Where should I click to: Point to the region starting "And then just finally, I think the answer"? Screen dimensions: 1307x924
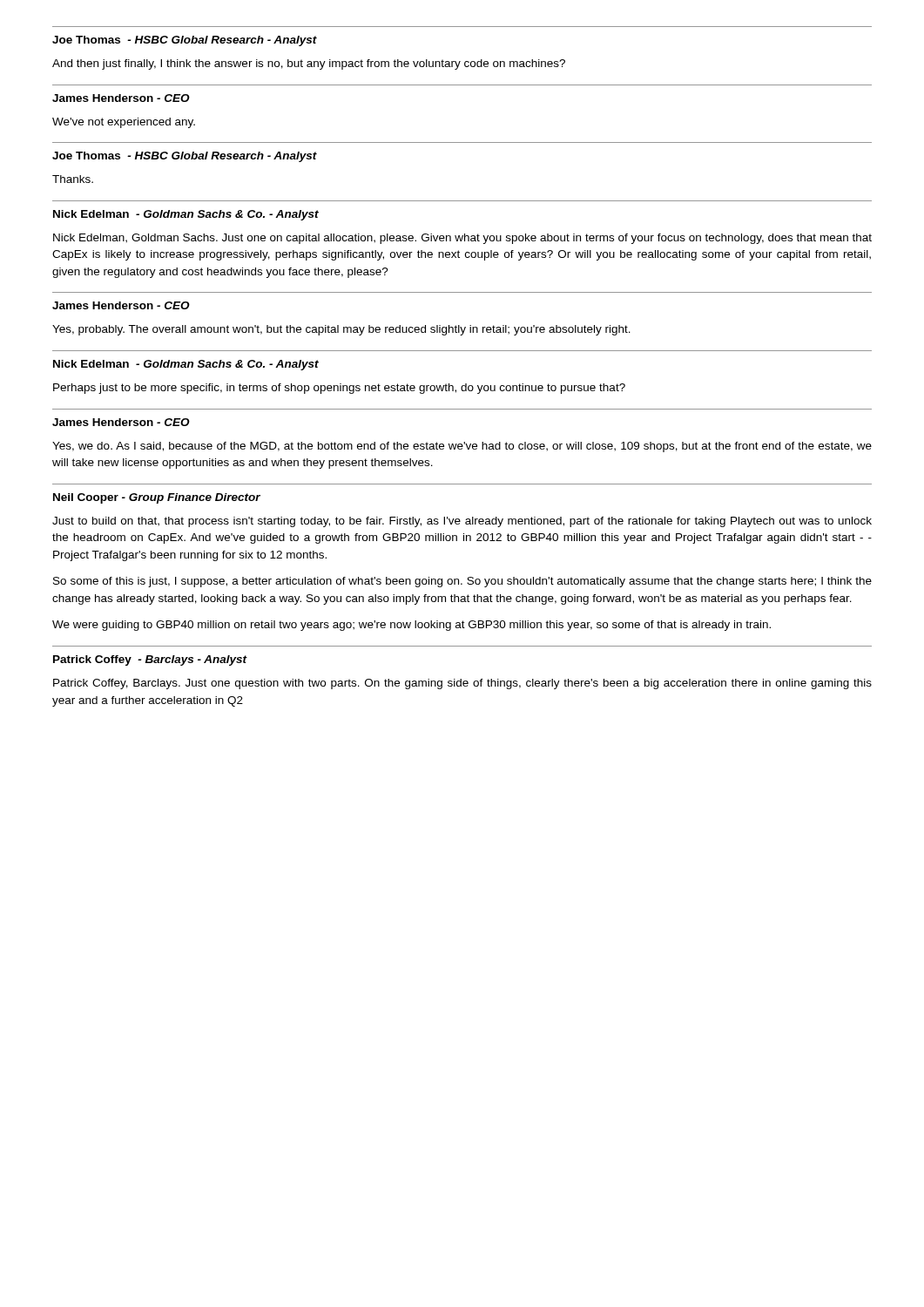tap(462, 63)
